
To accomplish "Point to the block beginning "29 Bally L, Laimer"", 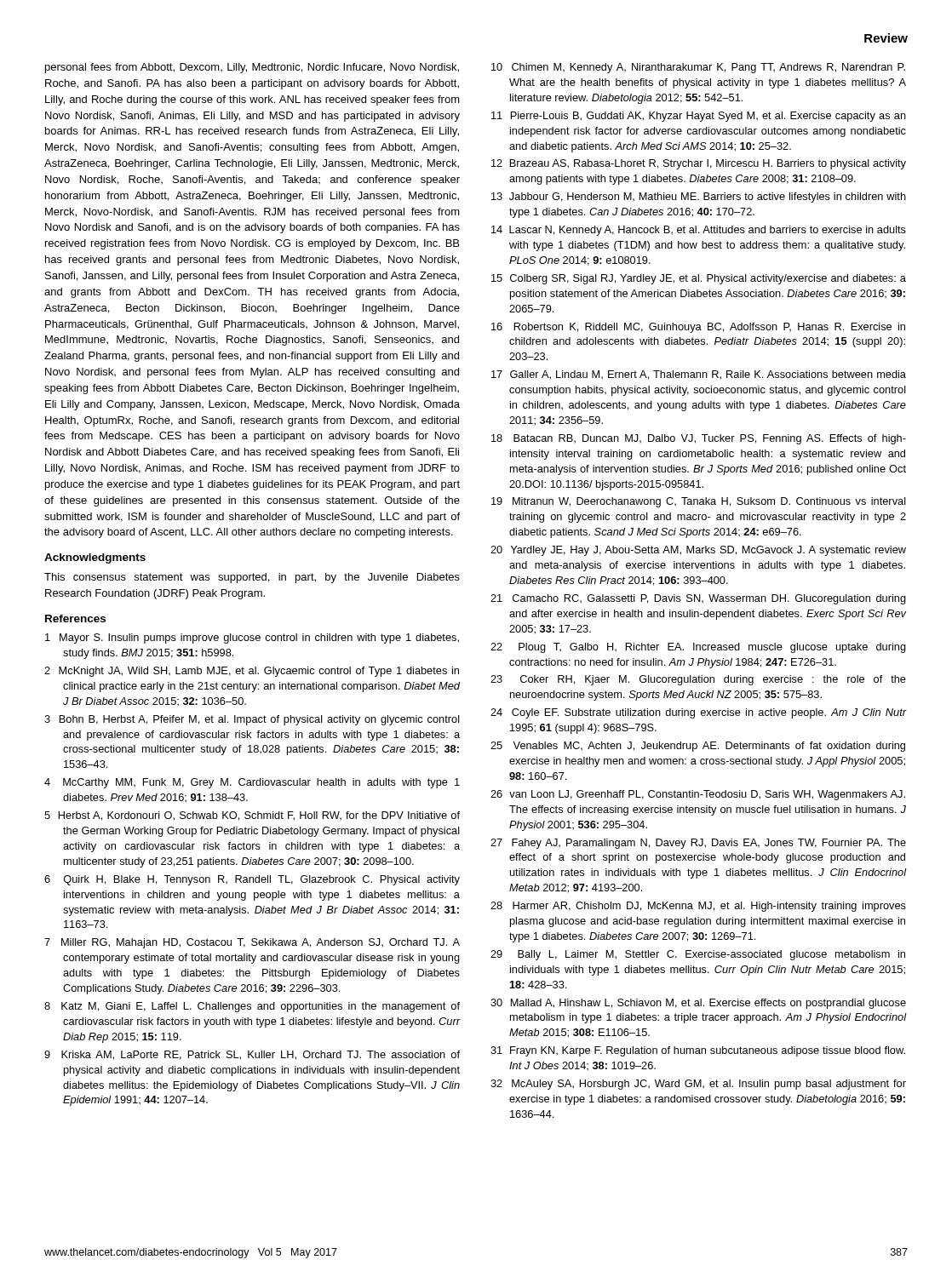I will point(698,969).
